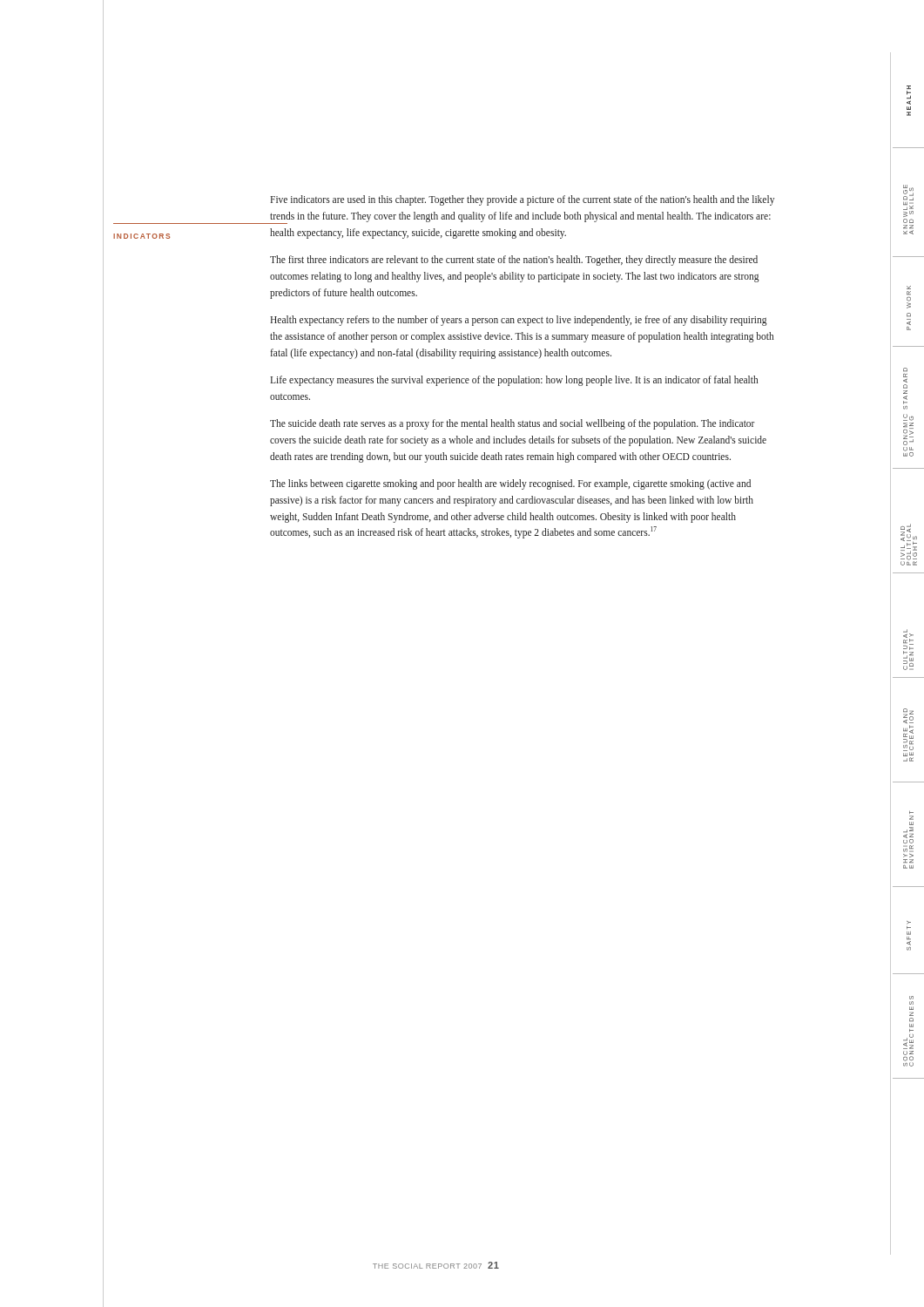
Task: Select the block starting "Health expectancy refers to the number of"
Action: (523, 337)
